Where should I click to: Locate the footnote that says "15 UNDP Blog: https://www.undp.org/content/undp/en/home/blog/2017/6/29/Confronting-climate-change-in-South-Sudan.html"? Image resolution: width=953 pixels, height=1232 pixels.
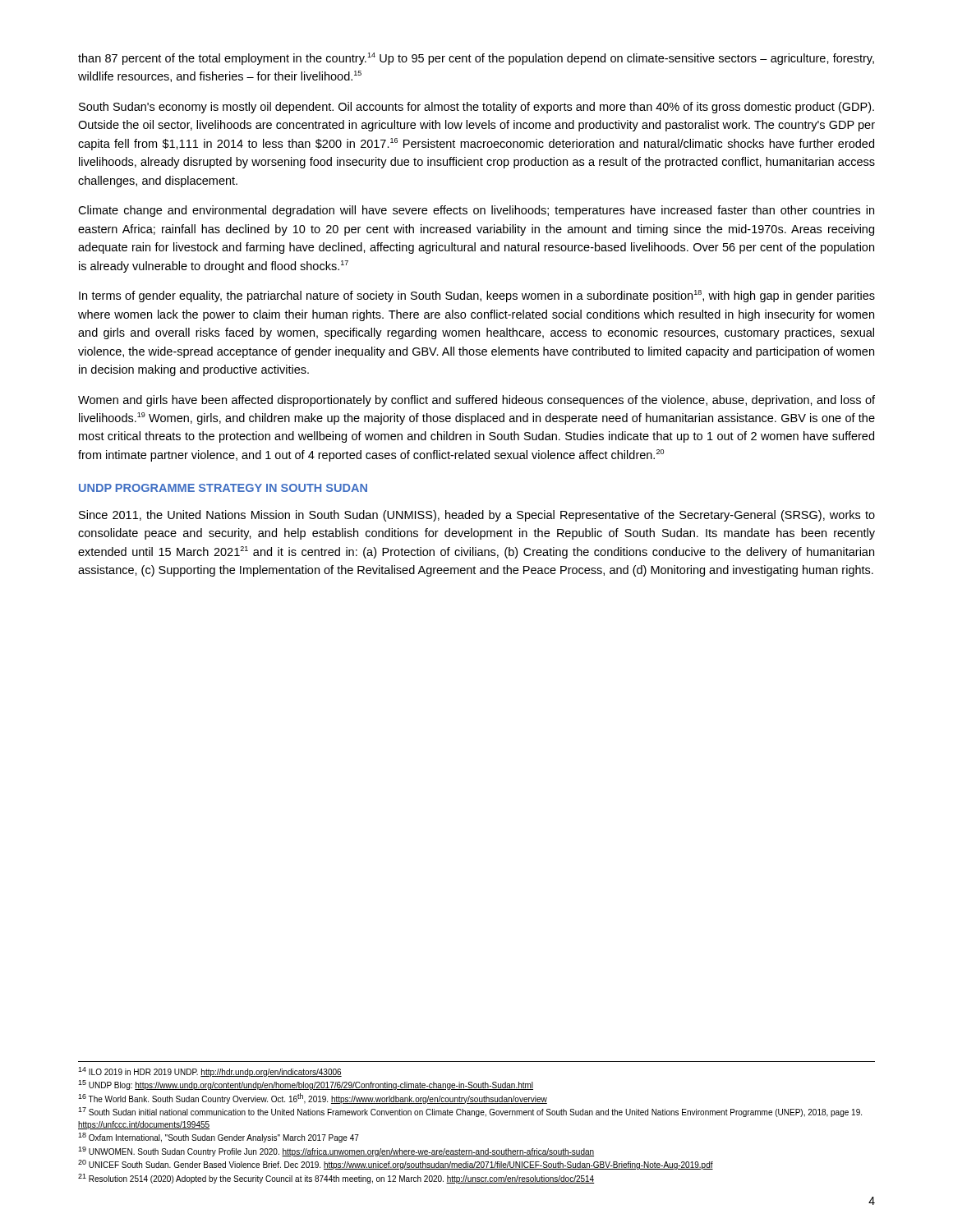pyautogui.click(x=306, y=1085)
